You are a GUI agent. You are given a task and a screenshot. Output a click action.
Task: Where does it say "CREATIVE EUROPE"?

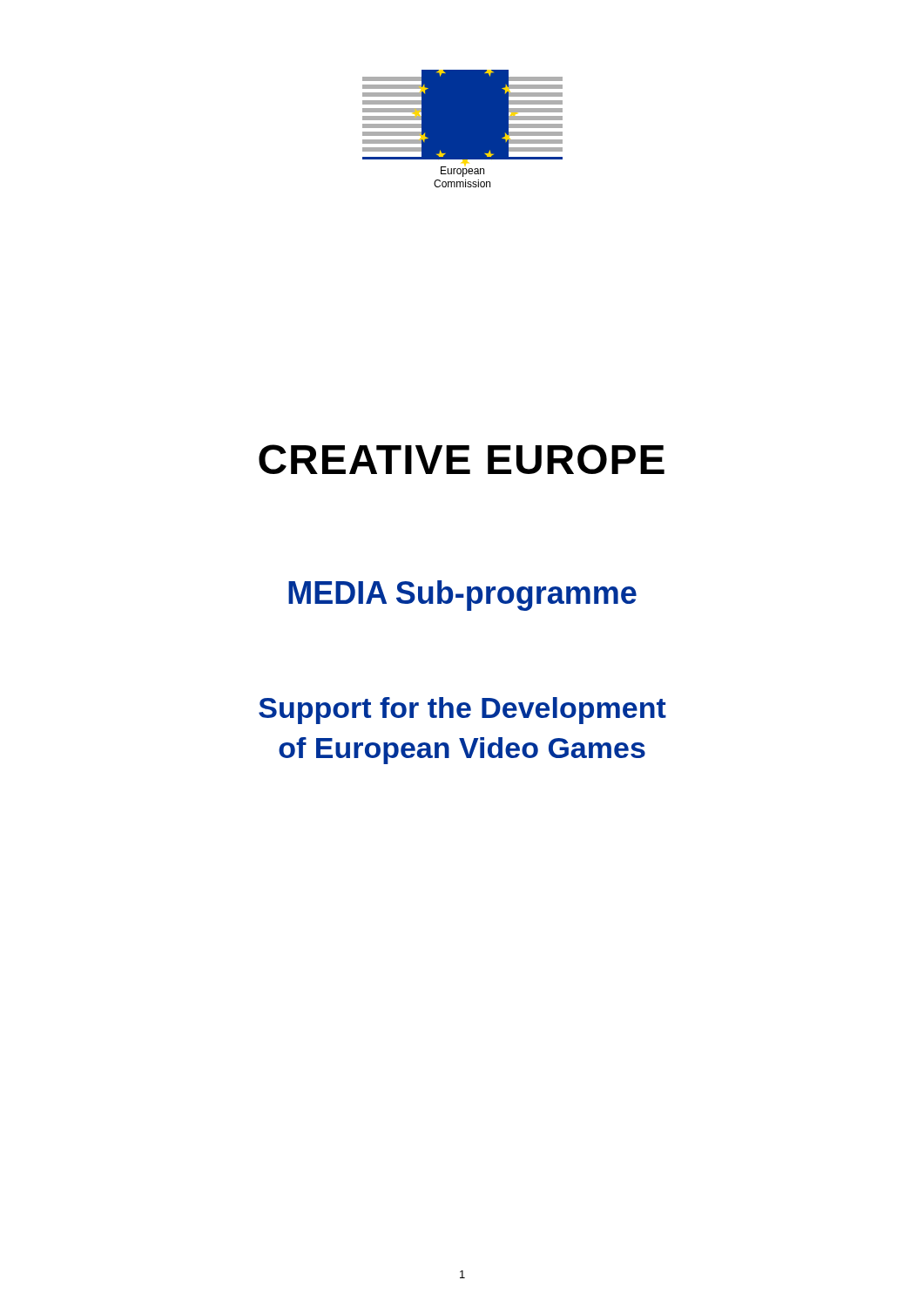point(462,460)
